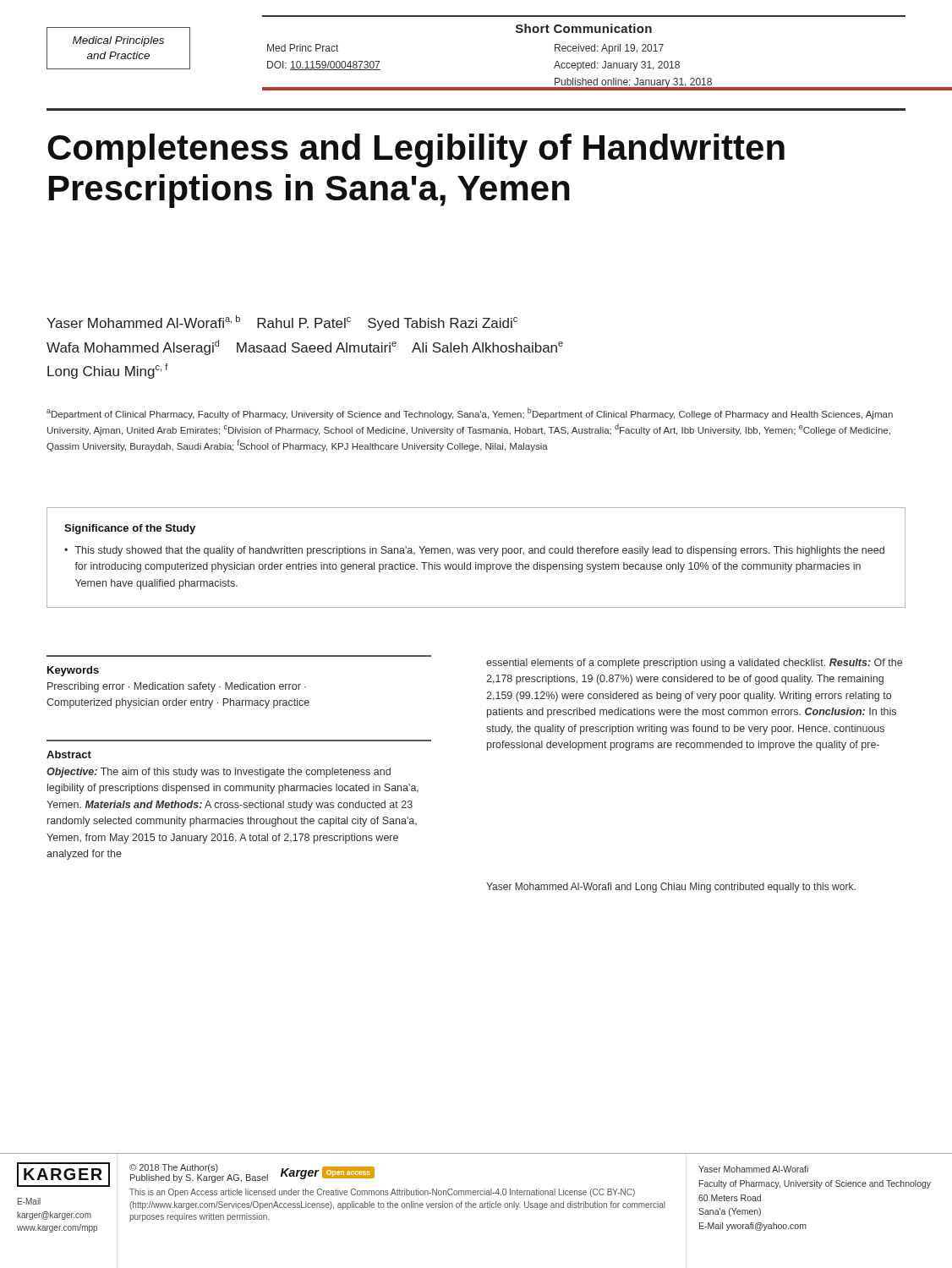
Task: Navigate to the element starting "aDepartment of Clinical Pharmacy, Faculty"
Action: coord(470,429)
